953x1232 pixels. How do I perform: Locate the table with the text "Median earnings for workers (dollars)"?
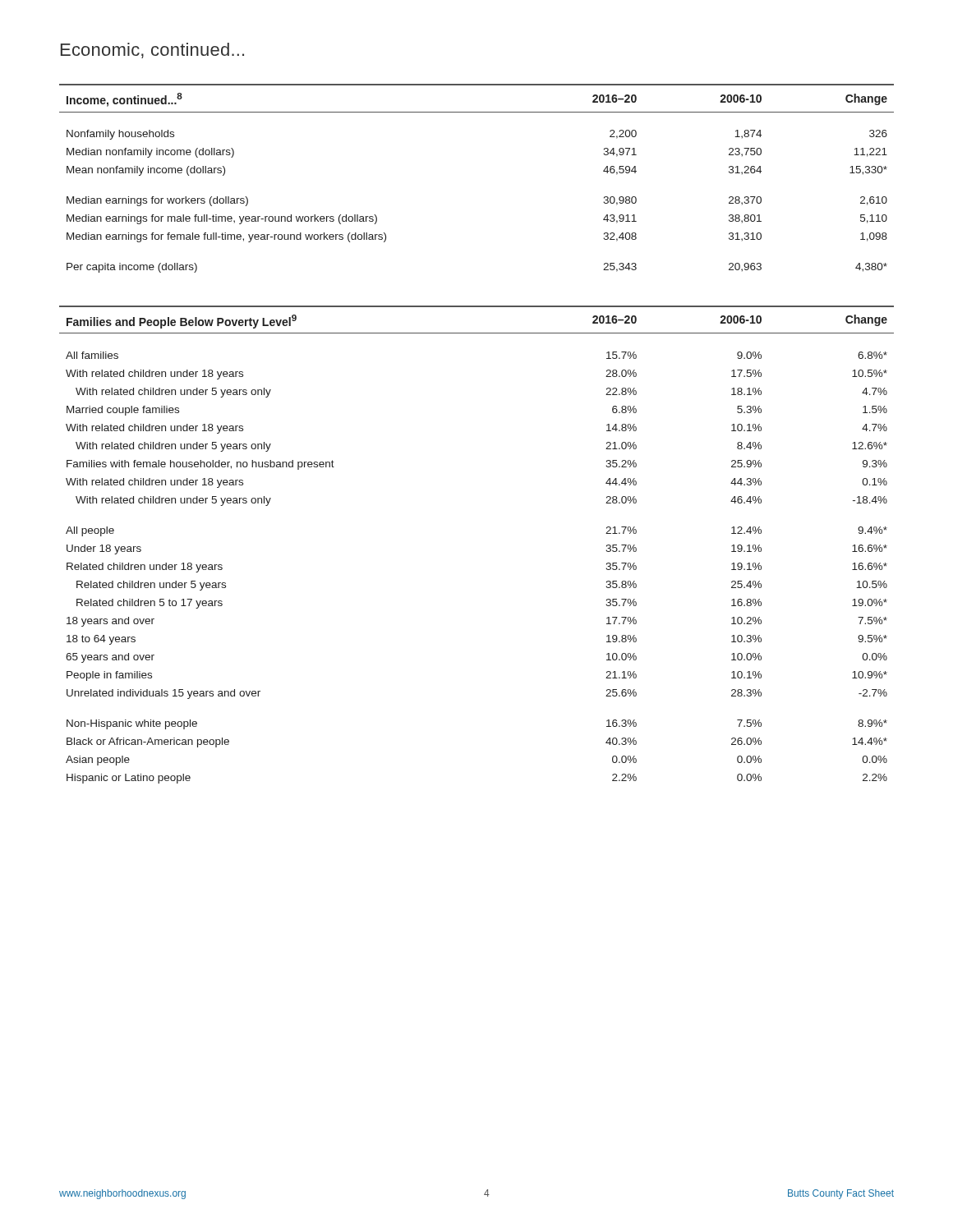click(476, 180)
